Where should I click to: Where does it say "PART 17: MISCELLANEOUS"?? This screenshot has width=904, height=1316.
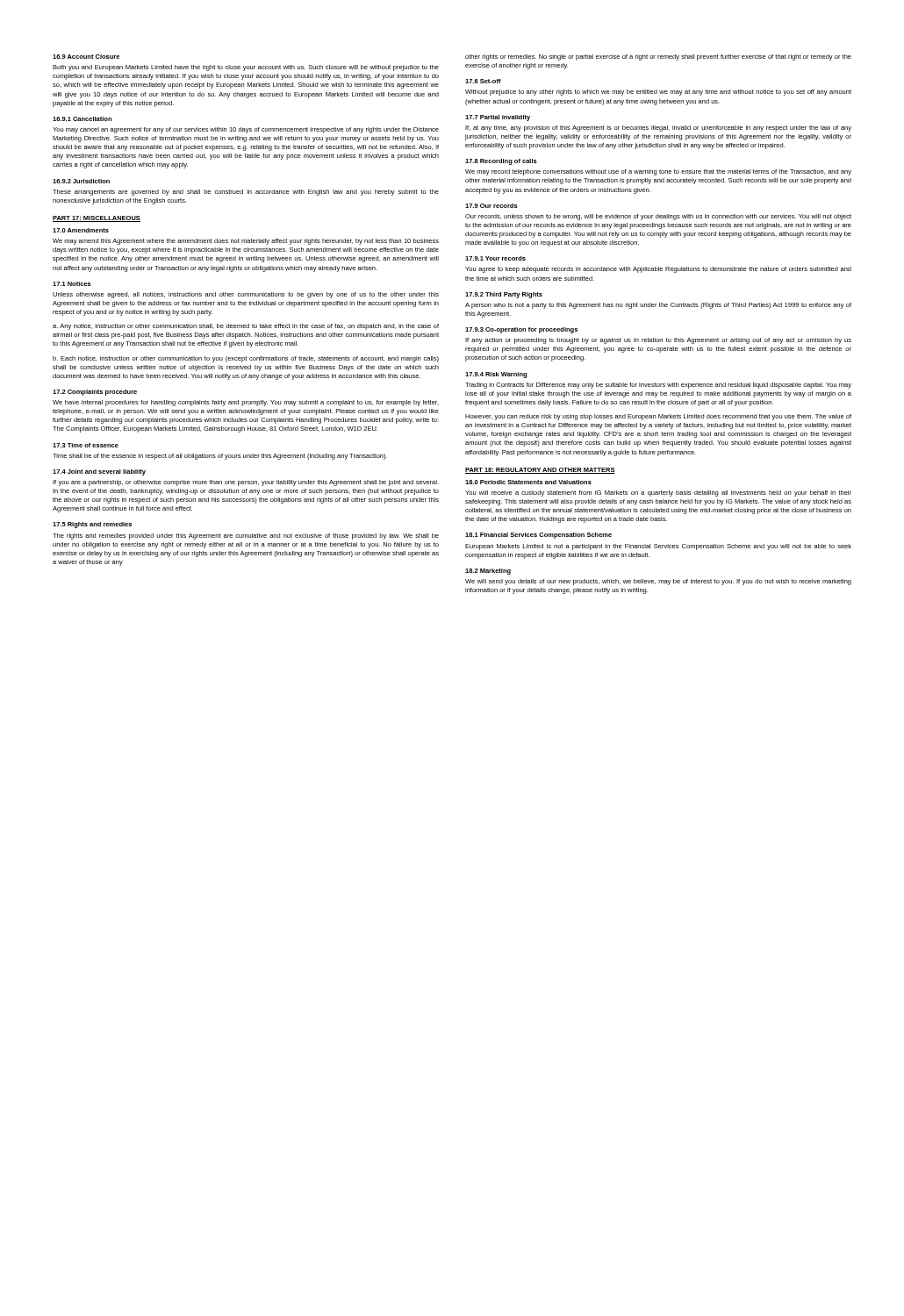(x=97, y=218)
